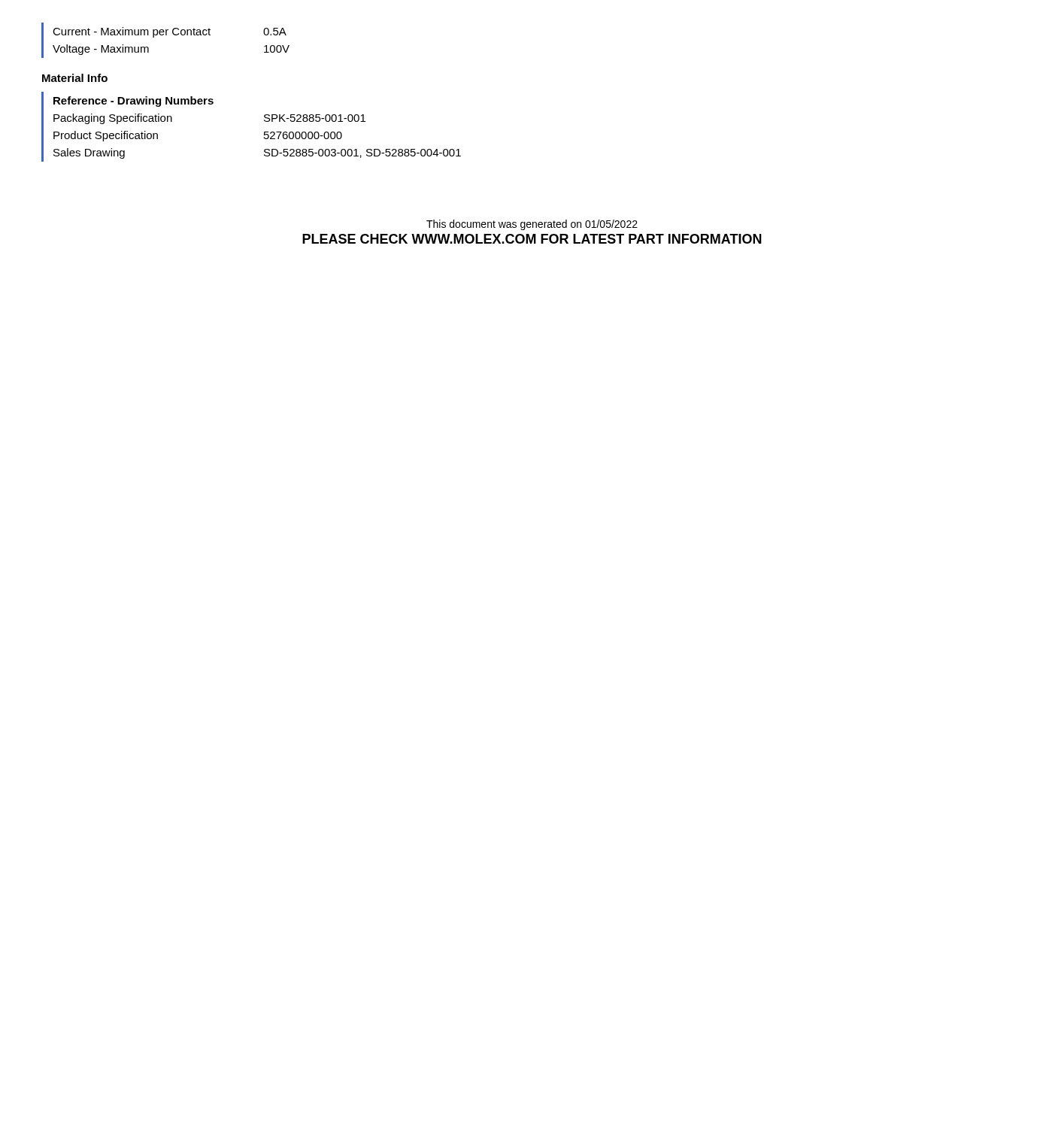1064x1128 pixels.
Task: Where is the passage that starts "This document was"?
Action: click(x=532, y=224)
